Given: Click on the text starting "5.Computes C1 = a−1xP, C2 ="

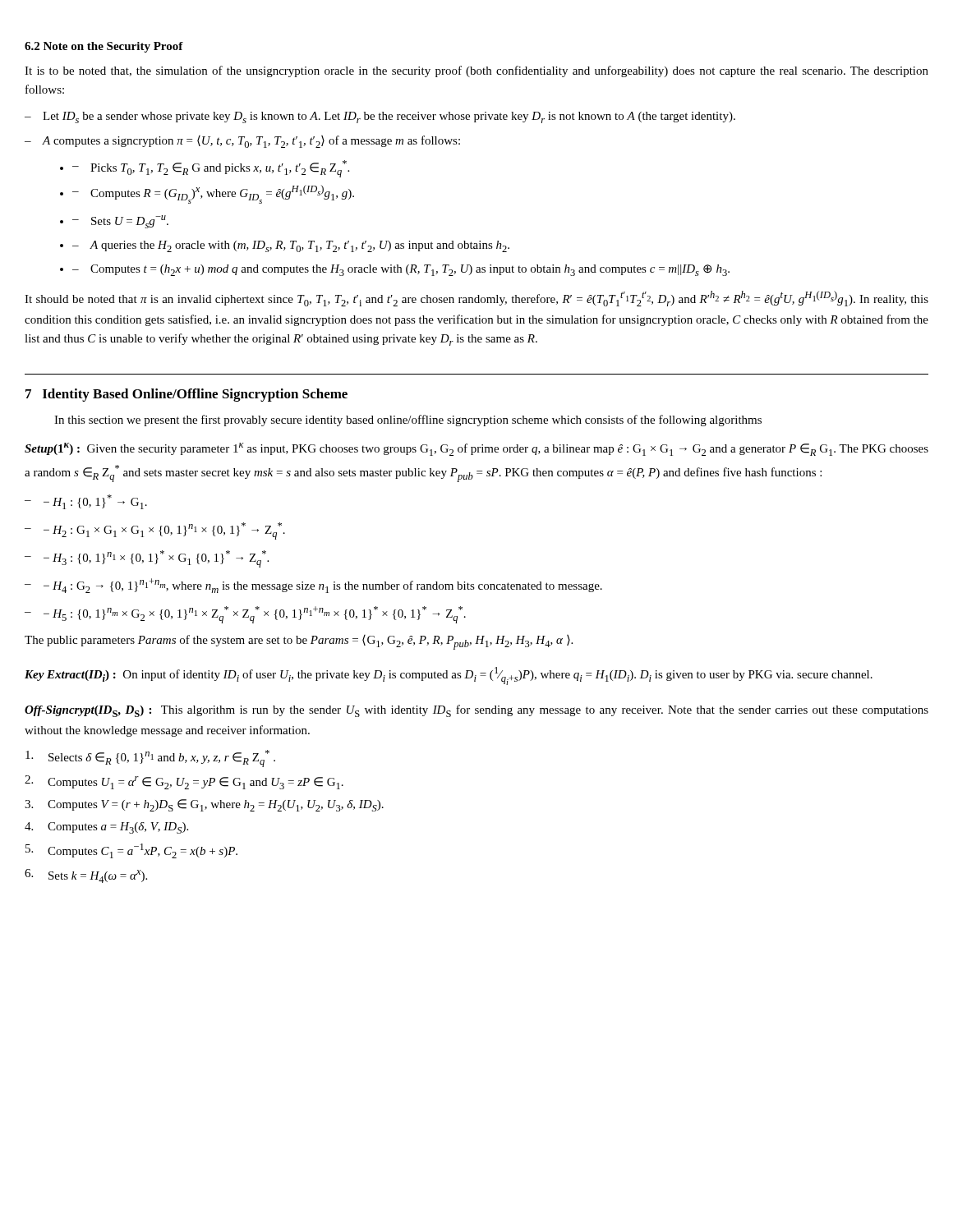Looking at the screenshot, I should (132, 849).
